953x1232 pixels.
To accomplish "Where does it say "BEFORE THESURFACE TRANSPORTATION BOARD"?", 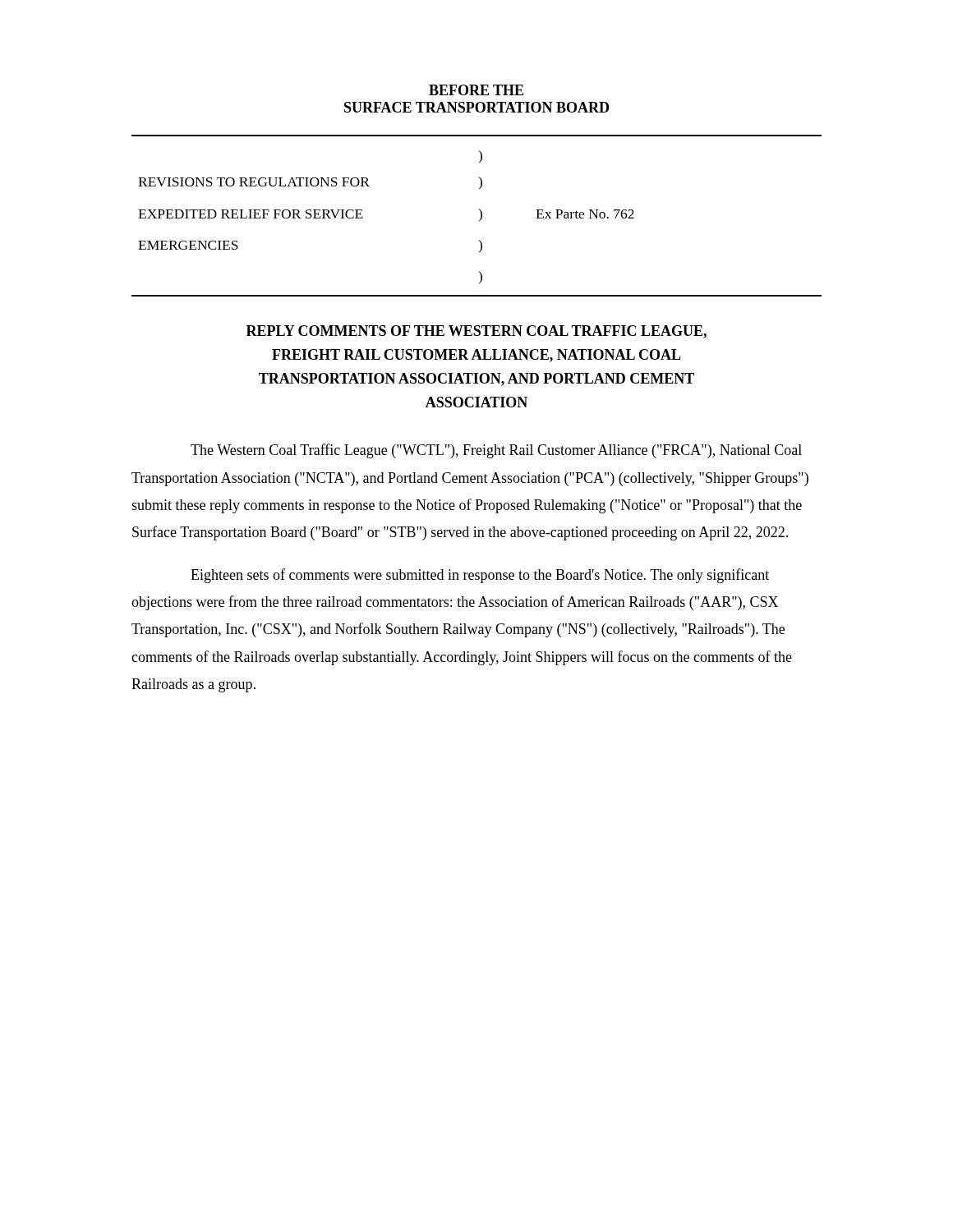I will 476,99.
